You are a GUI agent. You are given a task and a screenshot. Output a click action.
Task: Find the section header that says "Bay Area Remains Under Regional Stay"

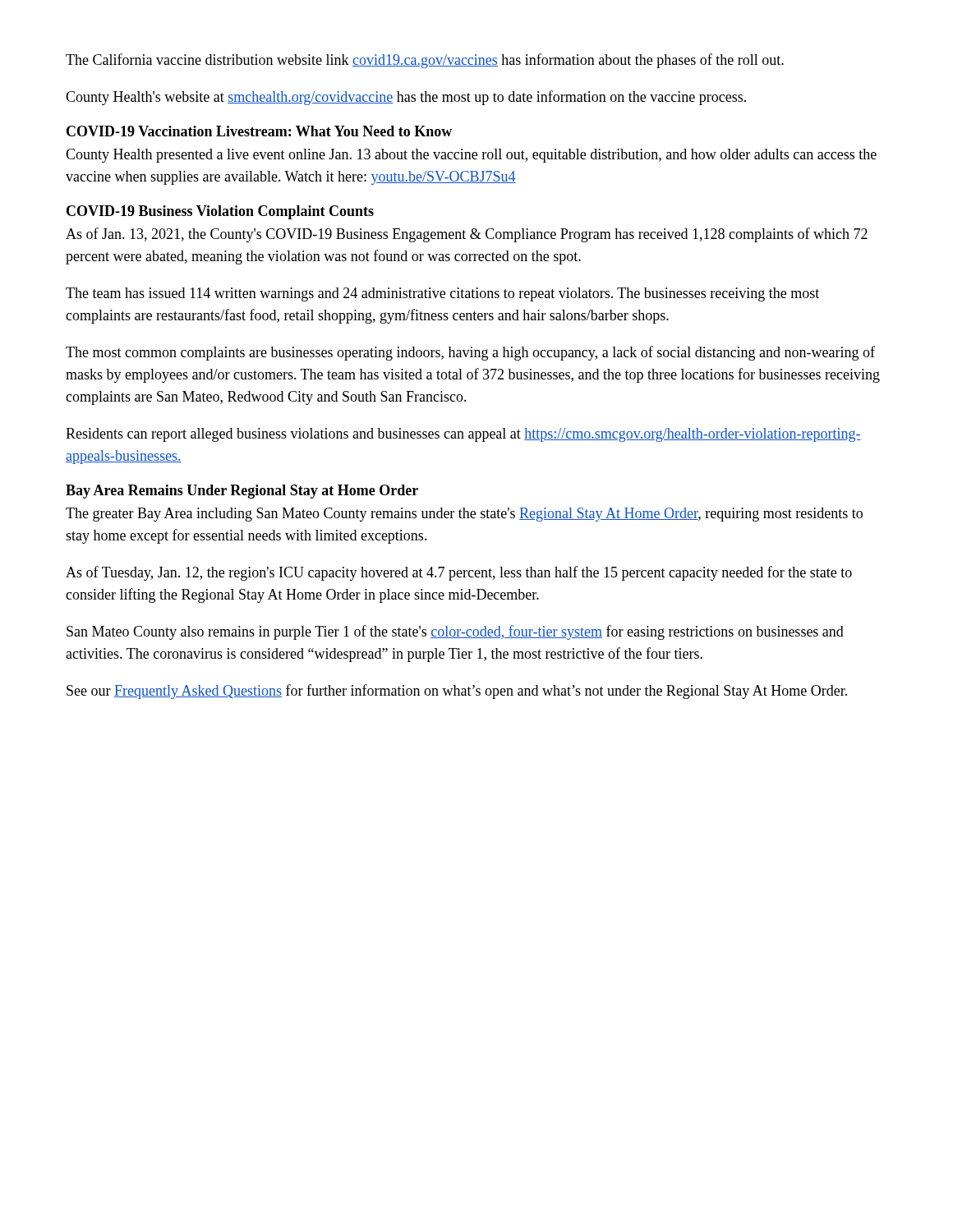[x=242, y=490]
